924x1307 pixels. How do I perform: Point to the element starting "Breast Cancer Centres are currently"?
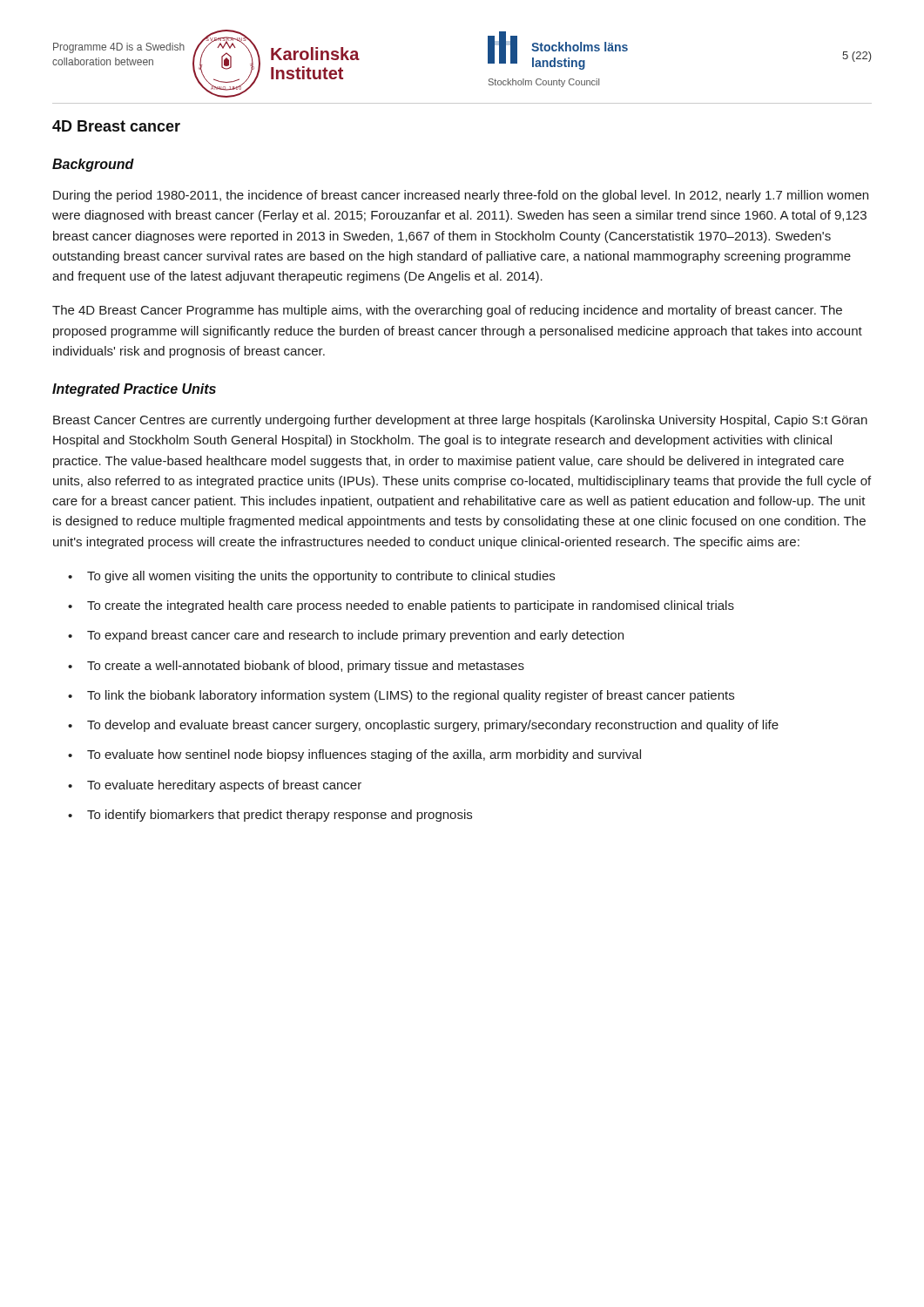[x=462, y=480]
